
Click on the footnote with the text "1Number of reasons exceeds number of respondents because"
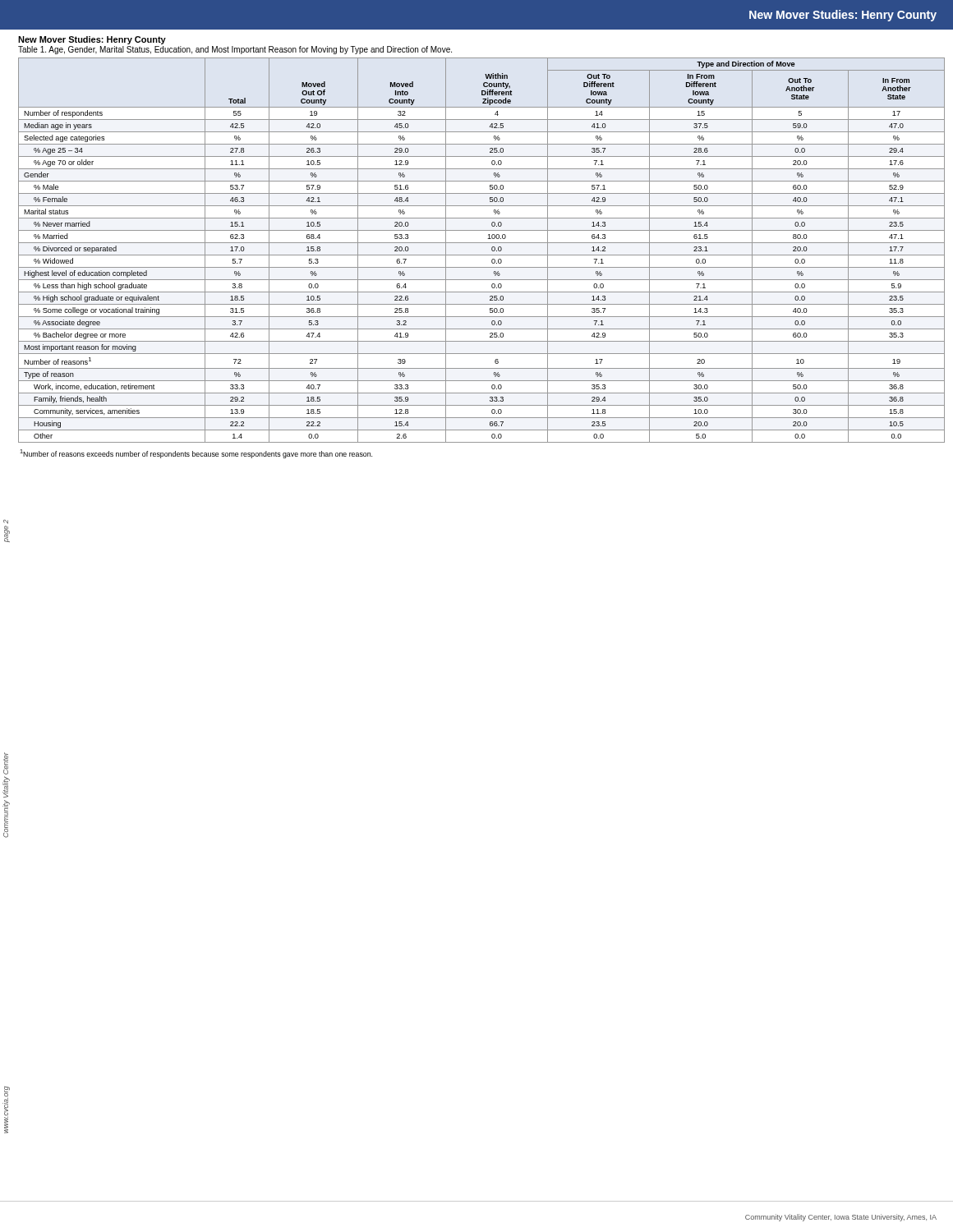pos(196,453)
